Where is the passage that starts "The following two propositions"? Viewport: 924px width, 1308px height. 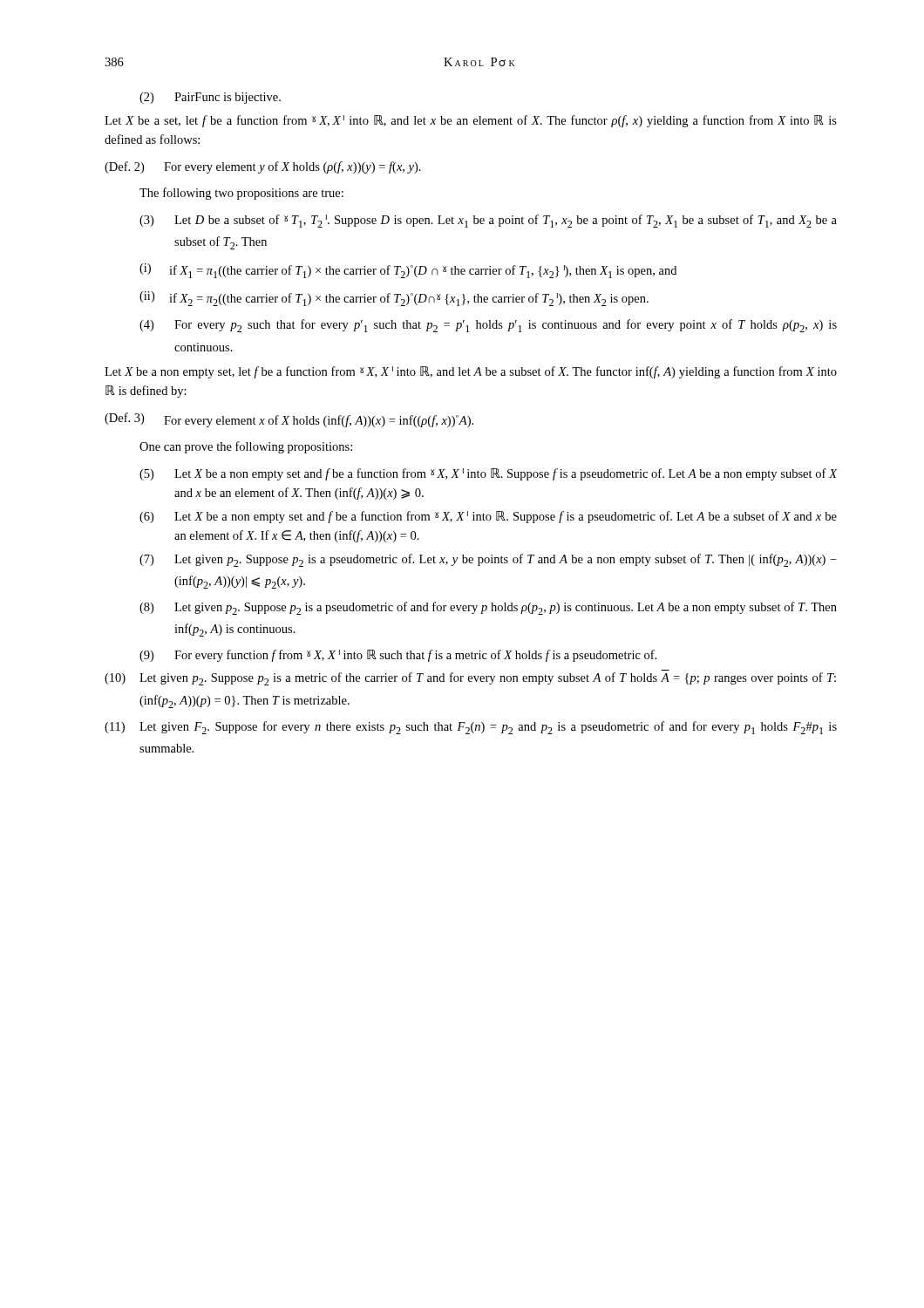point(241,194)
